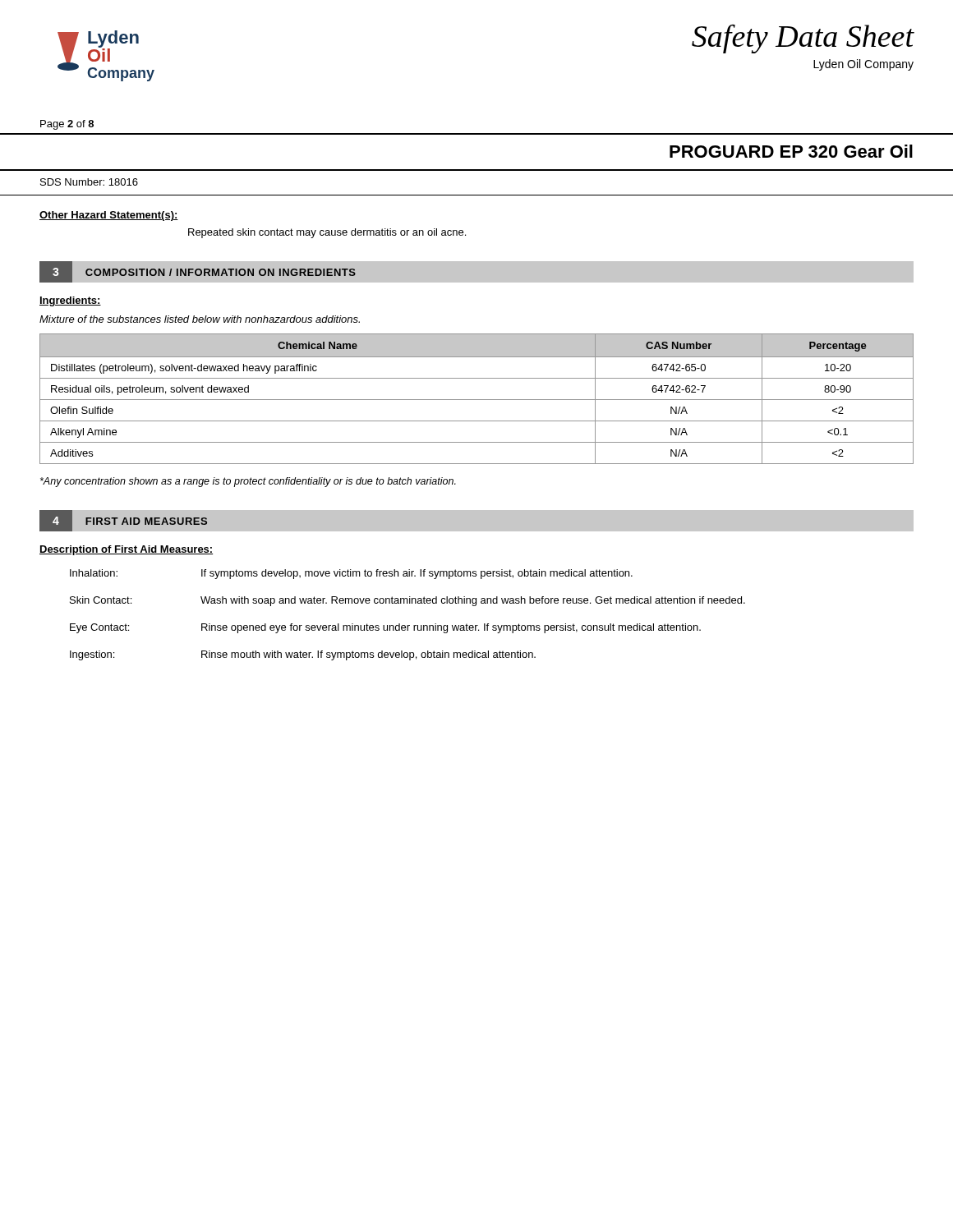The height and width of the screenshot is (1232, 953).
Task: Locate the table with the text "Distillates (petroleum), solvent-dewaxed heavy"
Action: 476,399
